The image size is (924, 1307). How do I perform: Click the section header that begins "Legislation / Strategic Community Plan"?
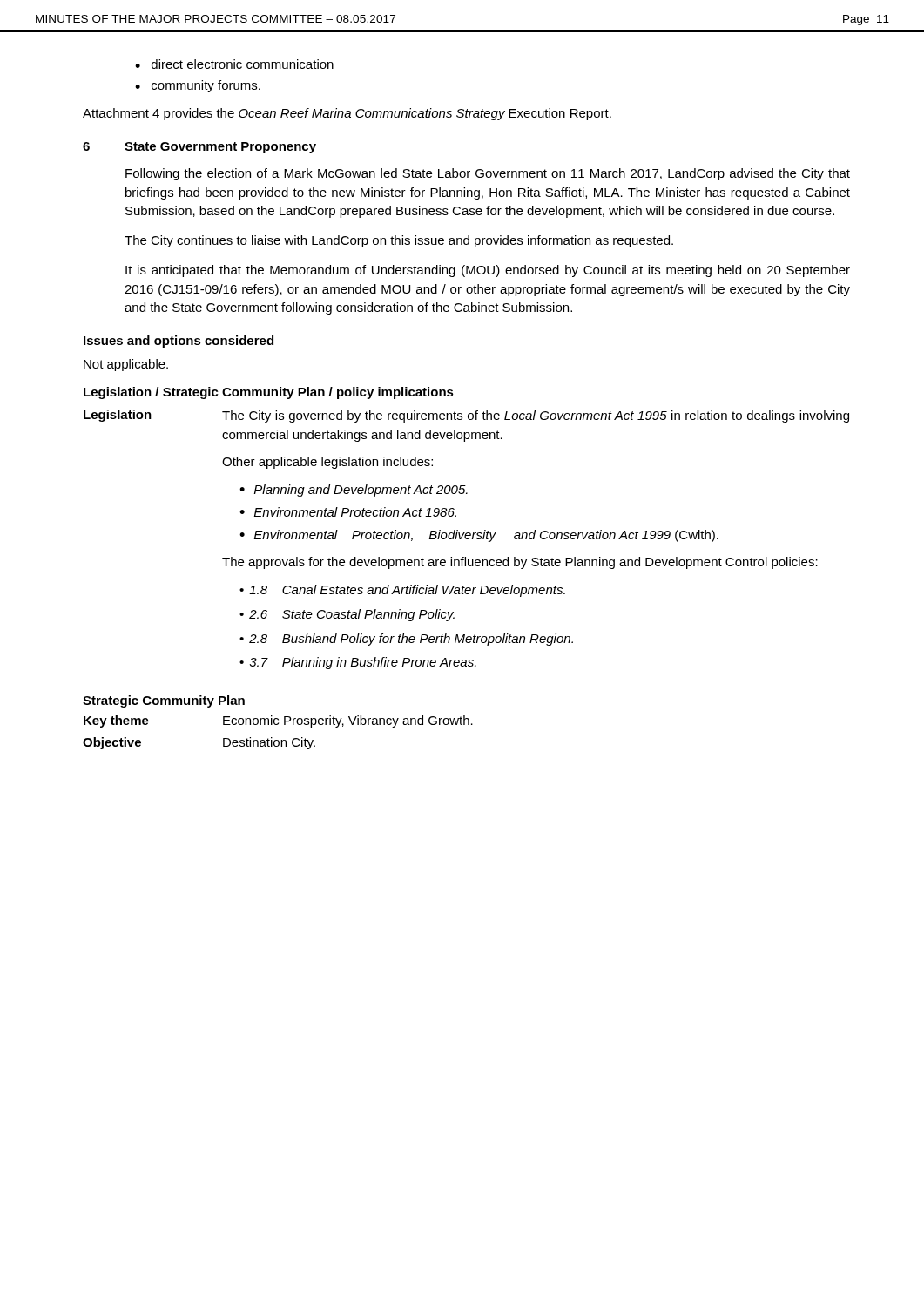pyautogui.click(x=268, y=391)
